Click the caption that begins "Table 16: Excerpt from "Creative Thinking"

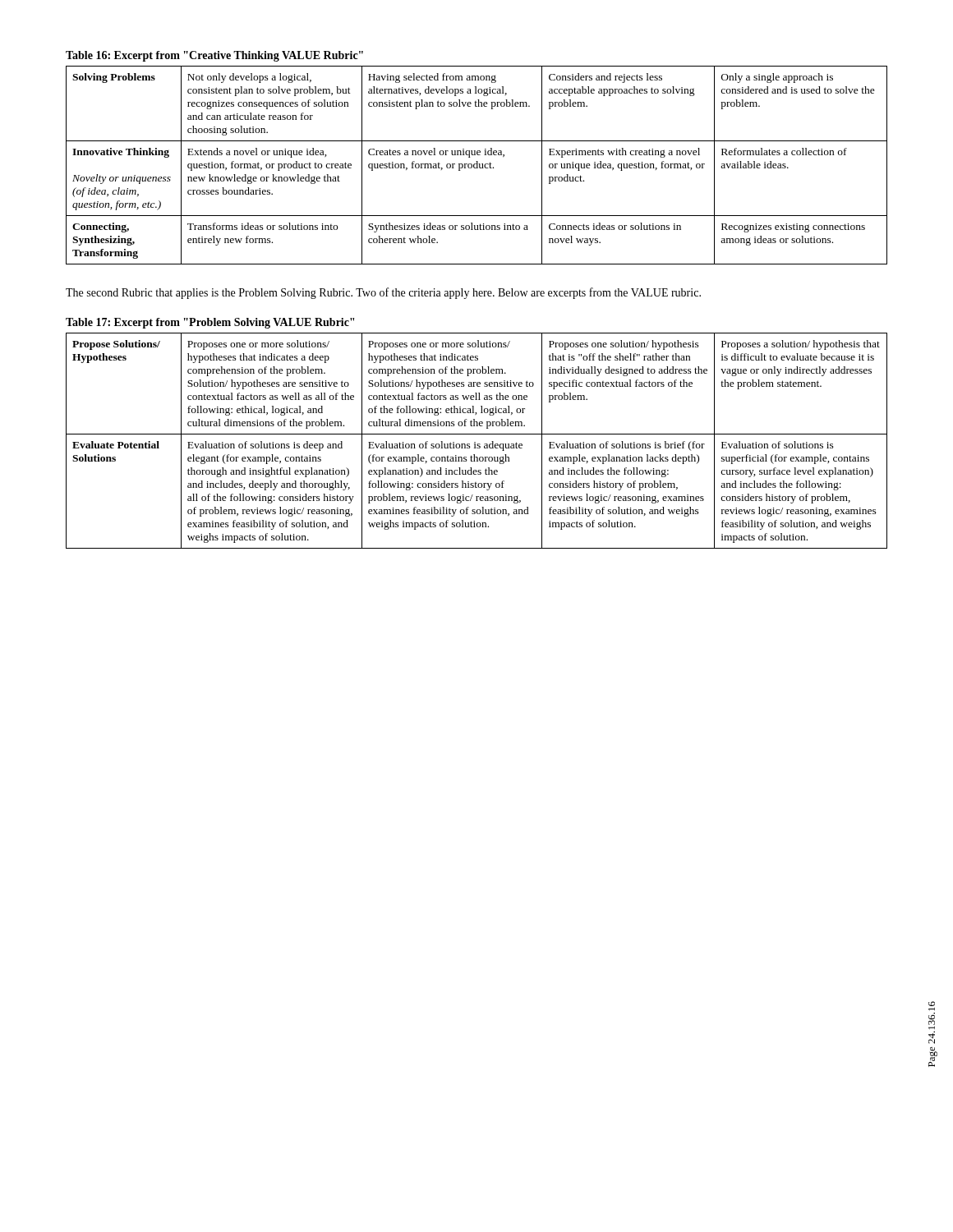tap(215, 55)
